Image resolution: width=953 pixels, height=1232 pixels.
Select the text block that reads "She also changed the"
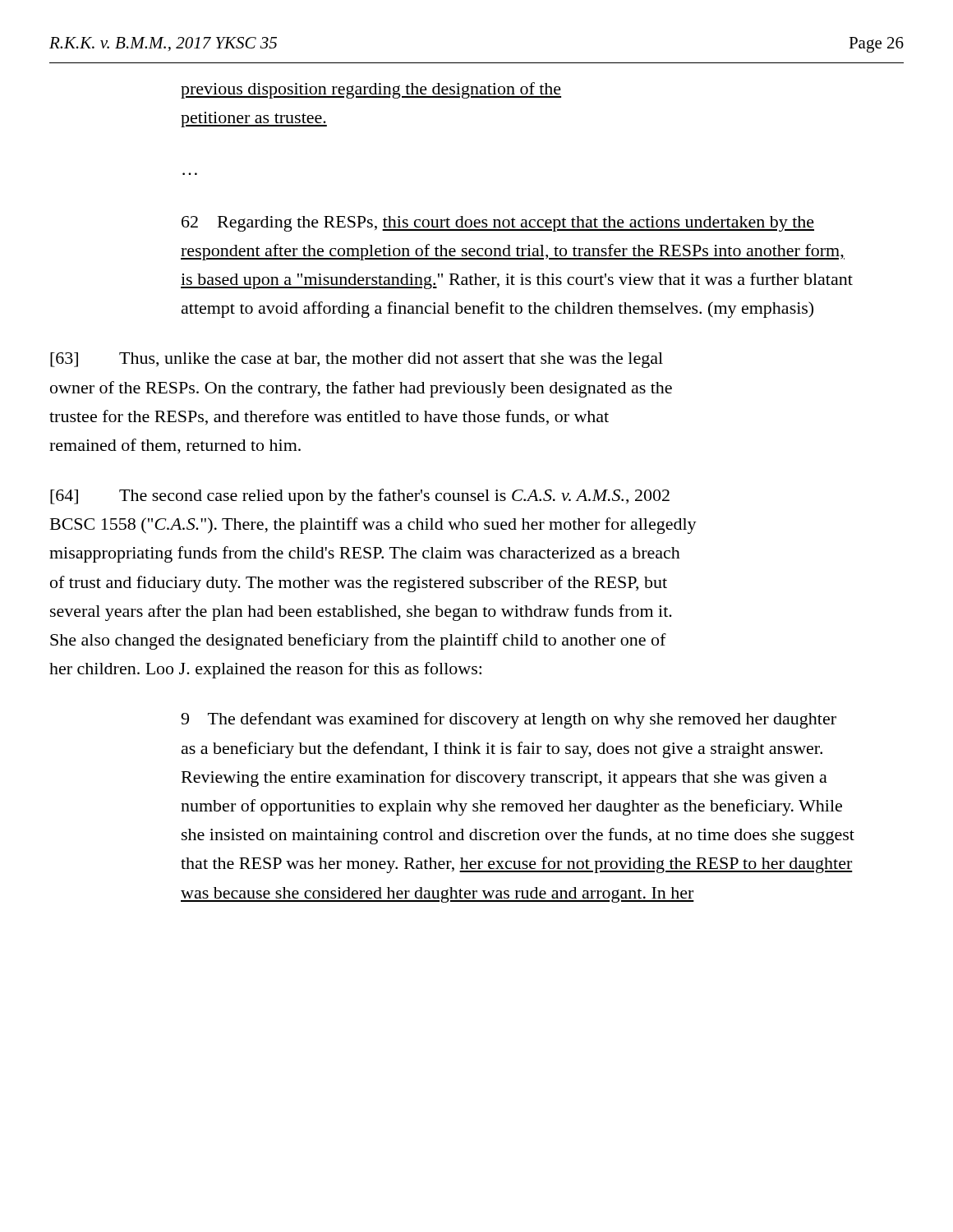[x=358, y=639]
